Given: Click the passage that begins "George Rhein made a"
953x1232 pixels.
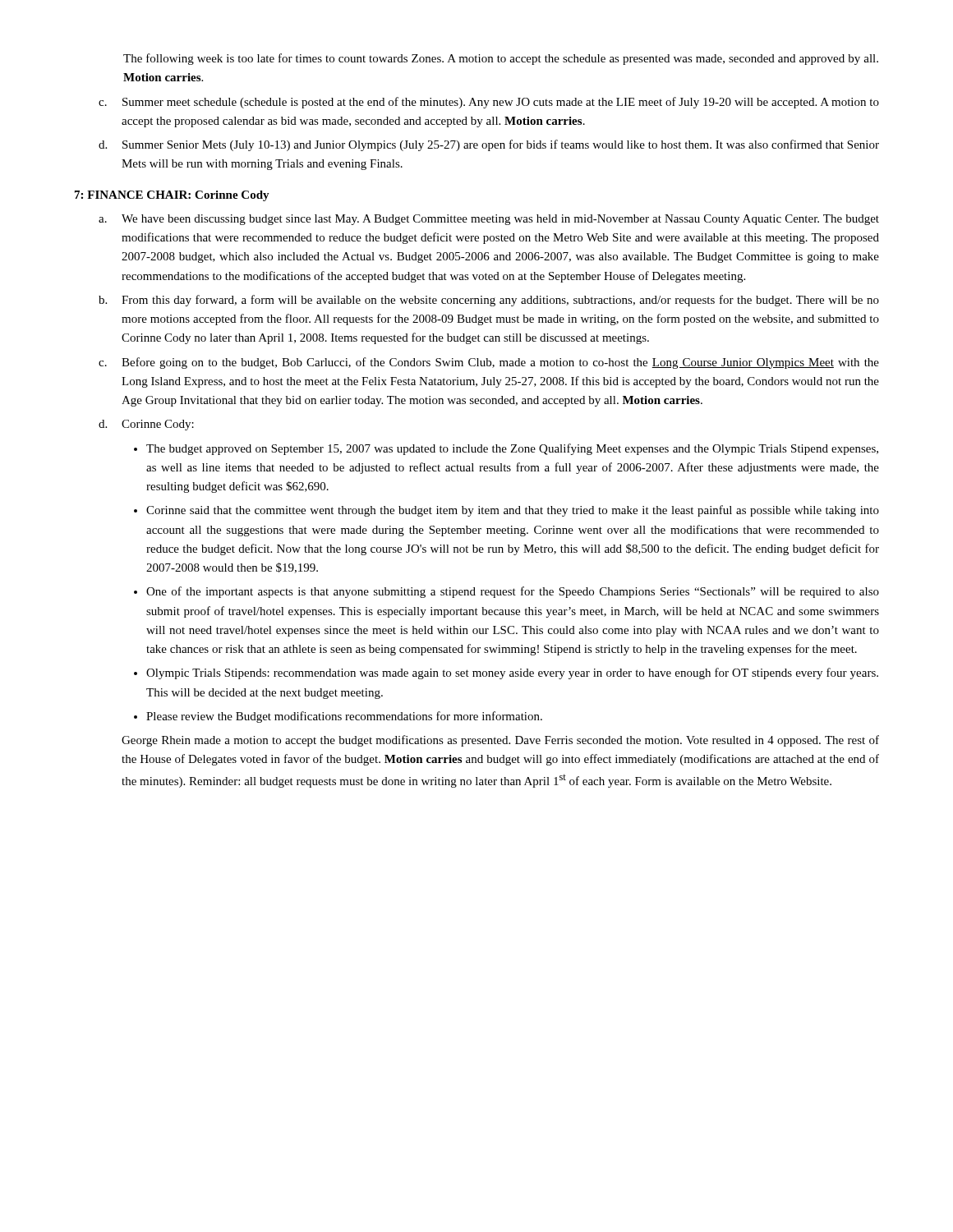Looking at the screenshot, I should pyautogui.click(x=500, y=760).
